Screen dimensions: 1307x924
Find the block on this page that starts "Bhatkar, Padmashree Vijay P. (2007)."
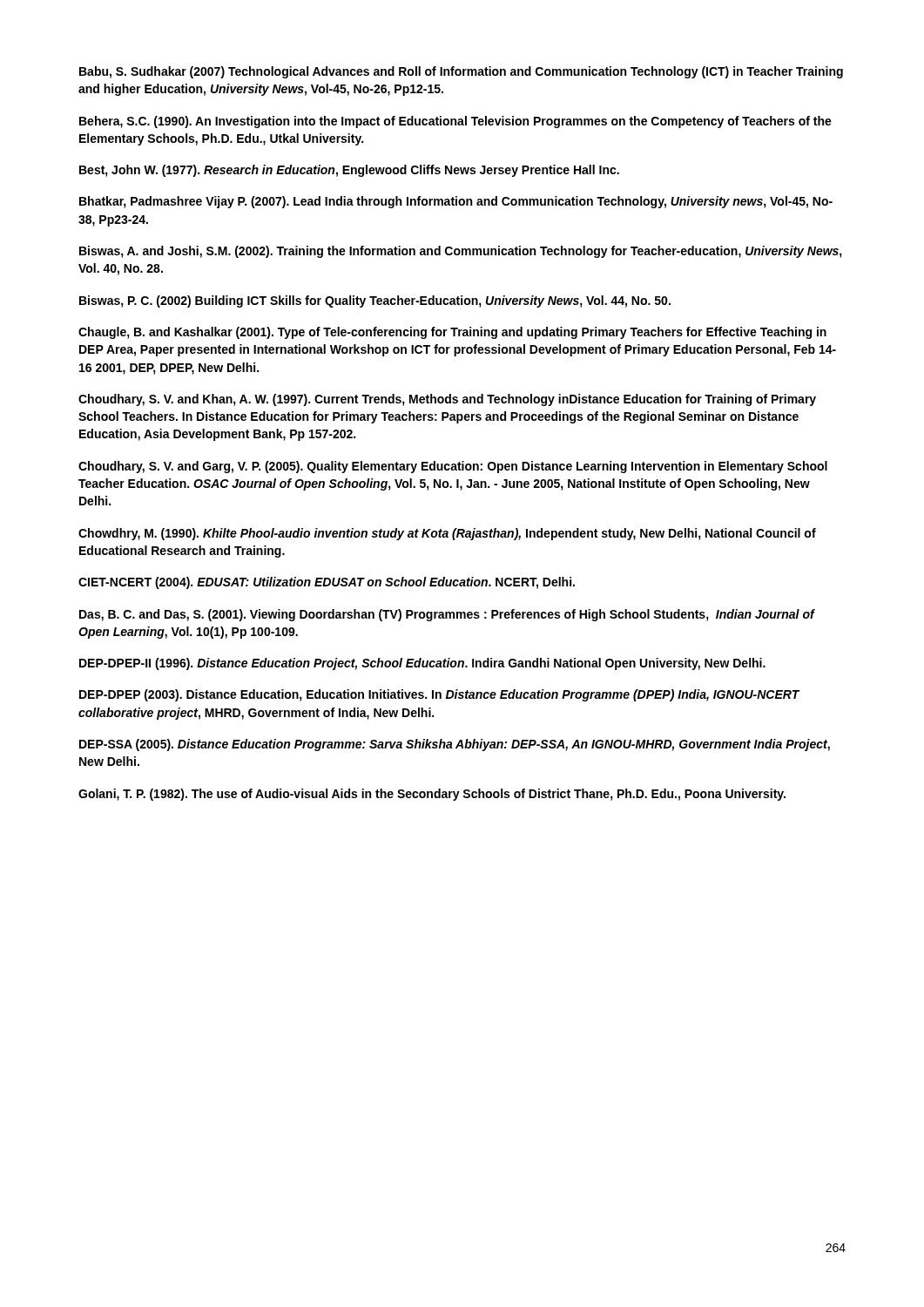point(456,211)
